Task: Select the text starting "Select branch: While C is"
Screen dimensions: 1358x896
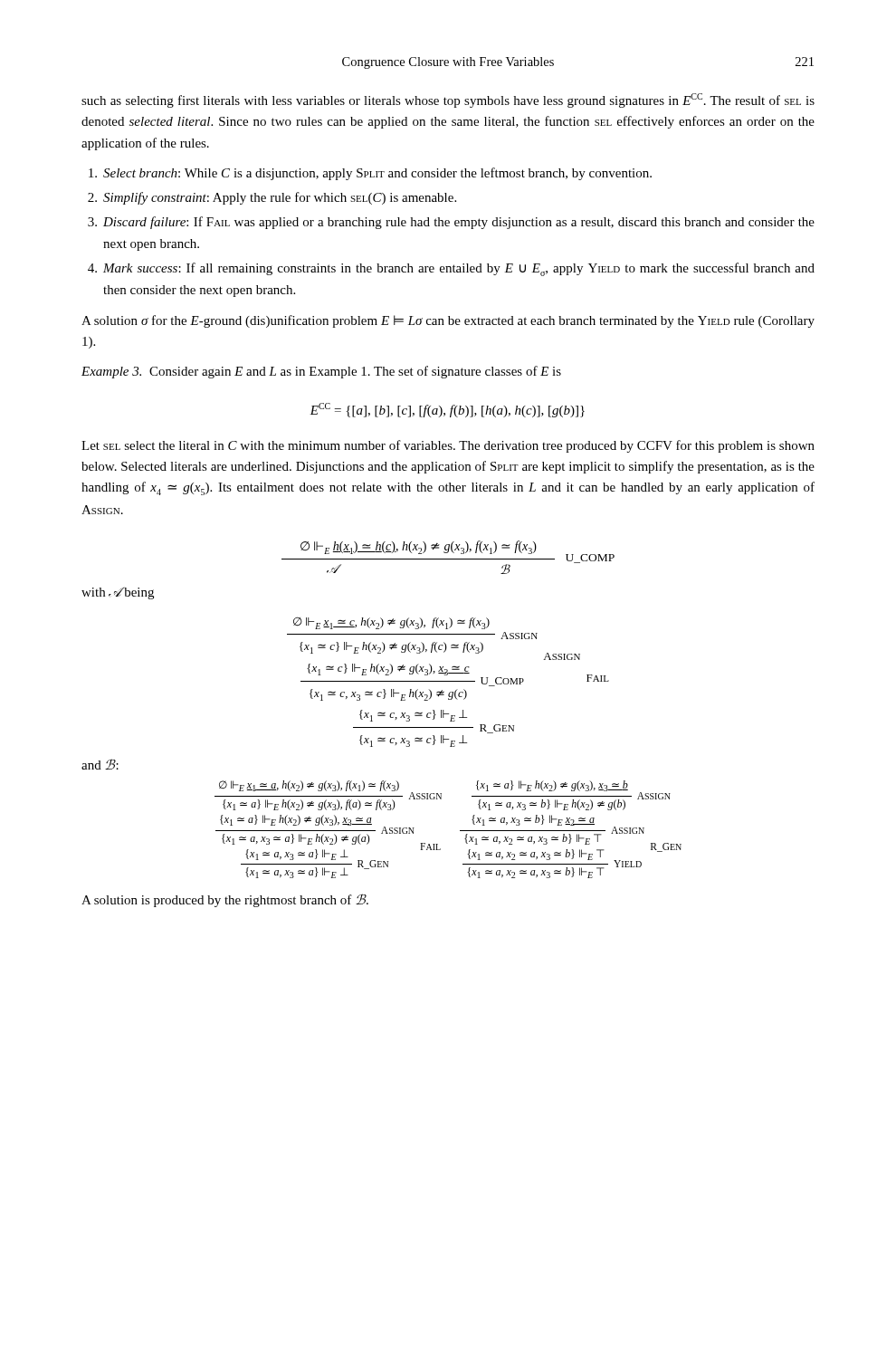Action: tap(448, 173)
